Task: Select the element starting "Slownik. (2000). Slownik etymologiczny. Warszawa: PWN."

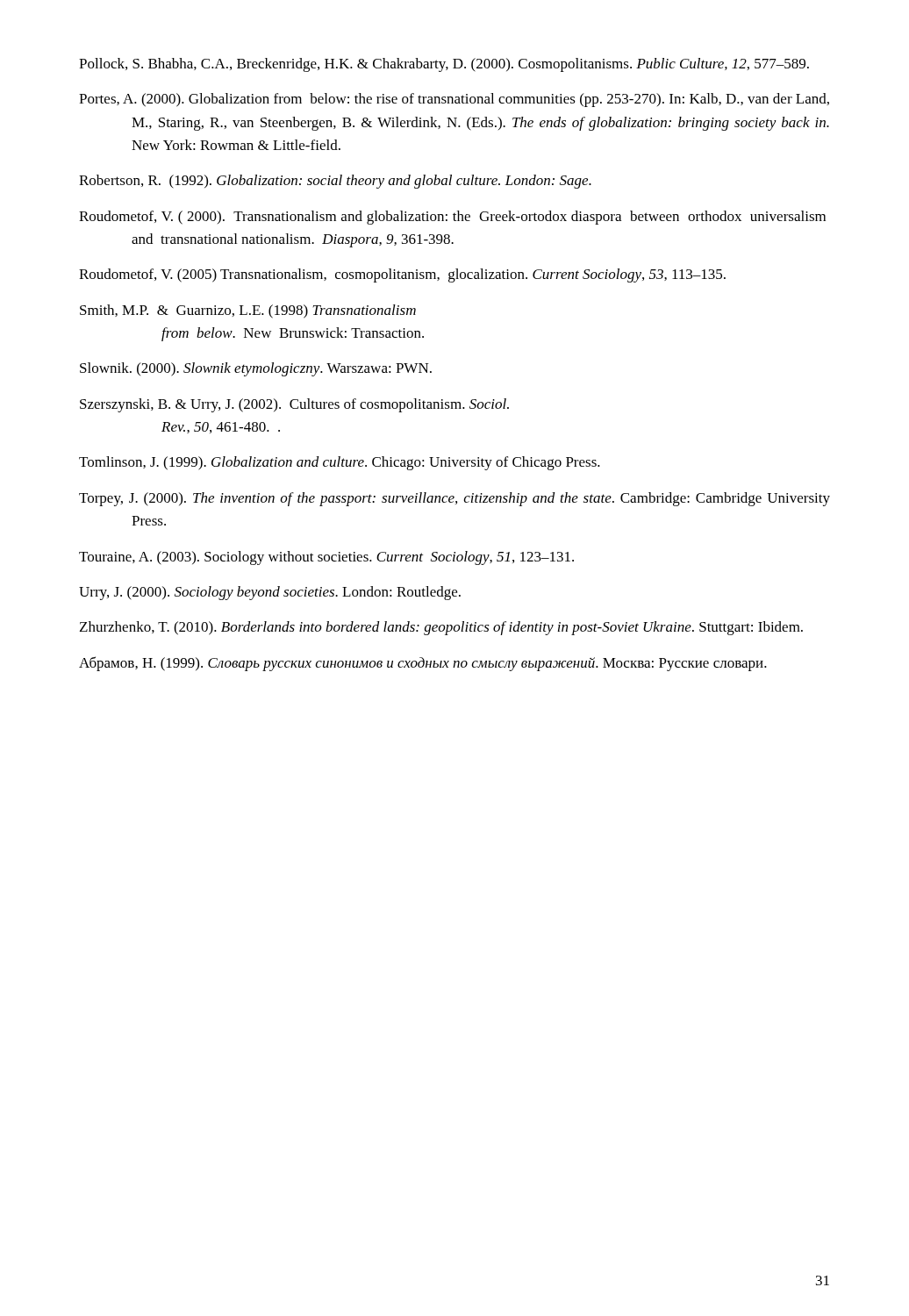Action: [256, 368]
